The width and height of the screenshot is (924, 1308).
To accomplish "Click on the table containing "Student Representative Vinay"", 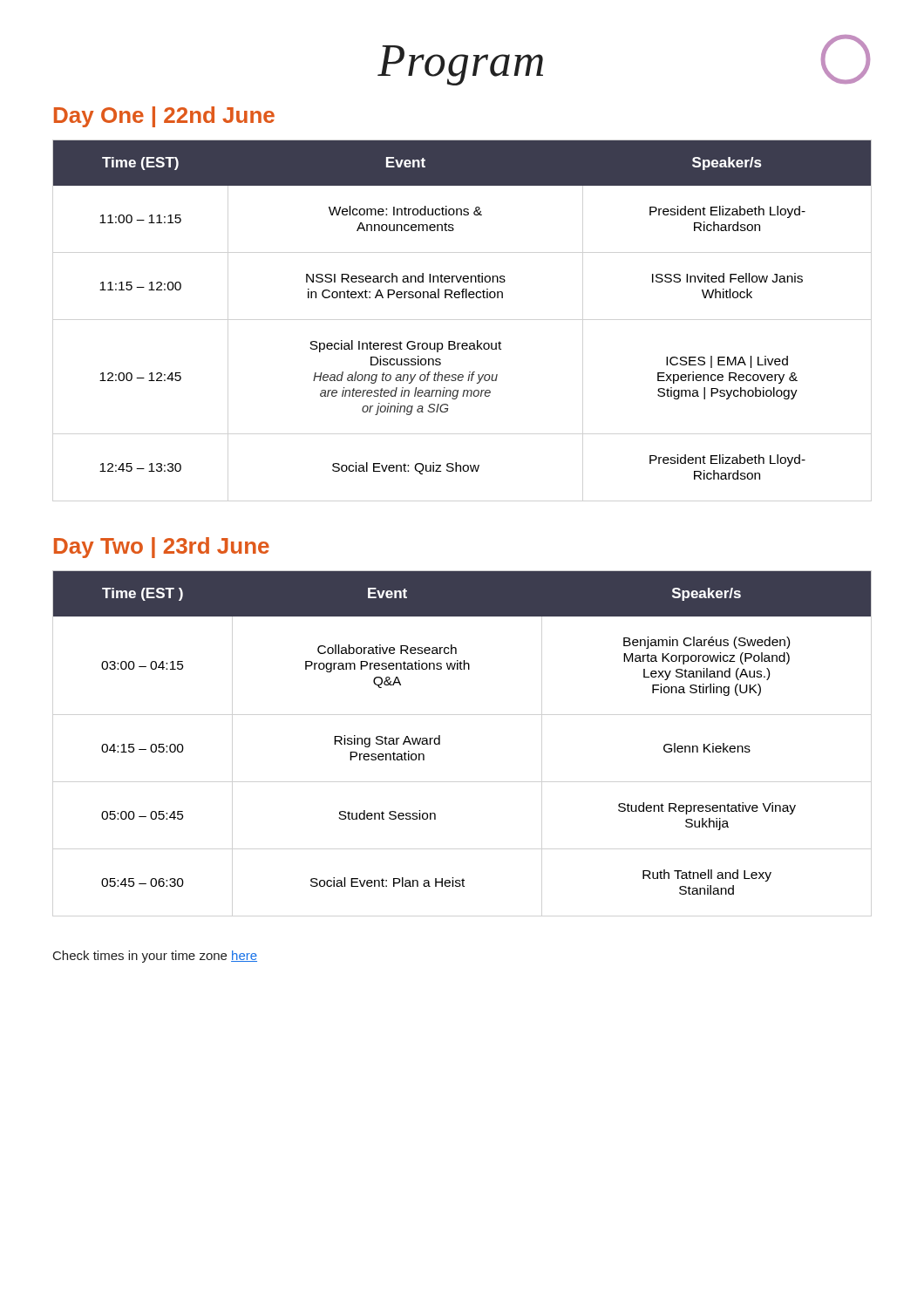I will tap(462, 743).
